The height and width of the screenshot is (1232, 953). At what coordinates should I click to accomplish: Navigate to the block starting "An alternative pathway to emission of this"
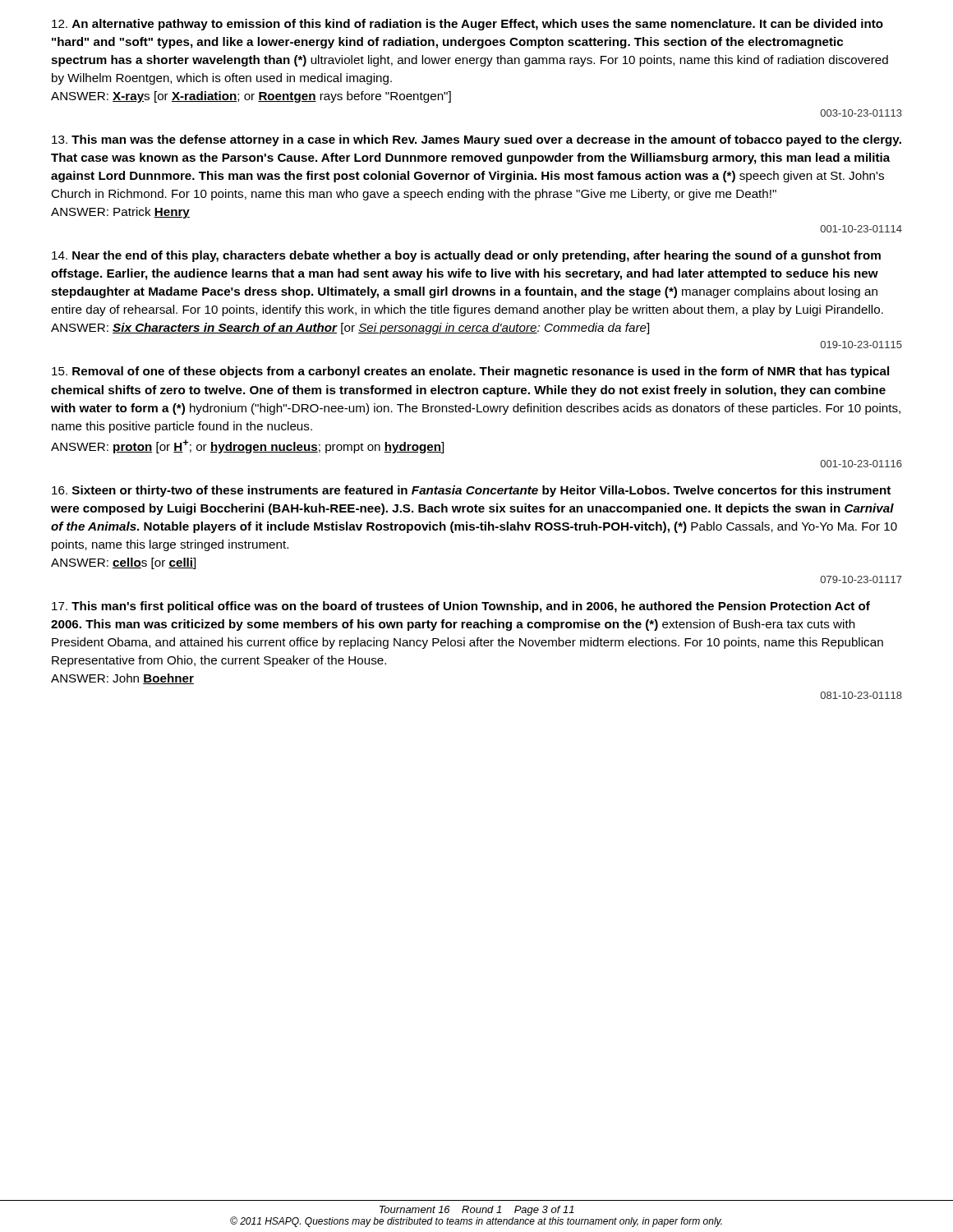click(x=476, y=60)
